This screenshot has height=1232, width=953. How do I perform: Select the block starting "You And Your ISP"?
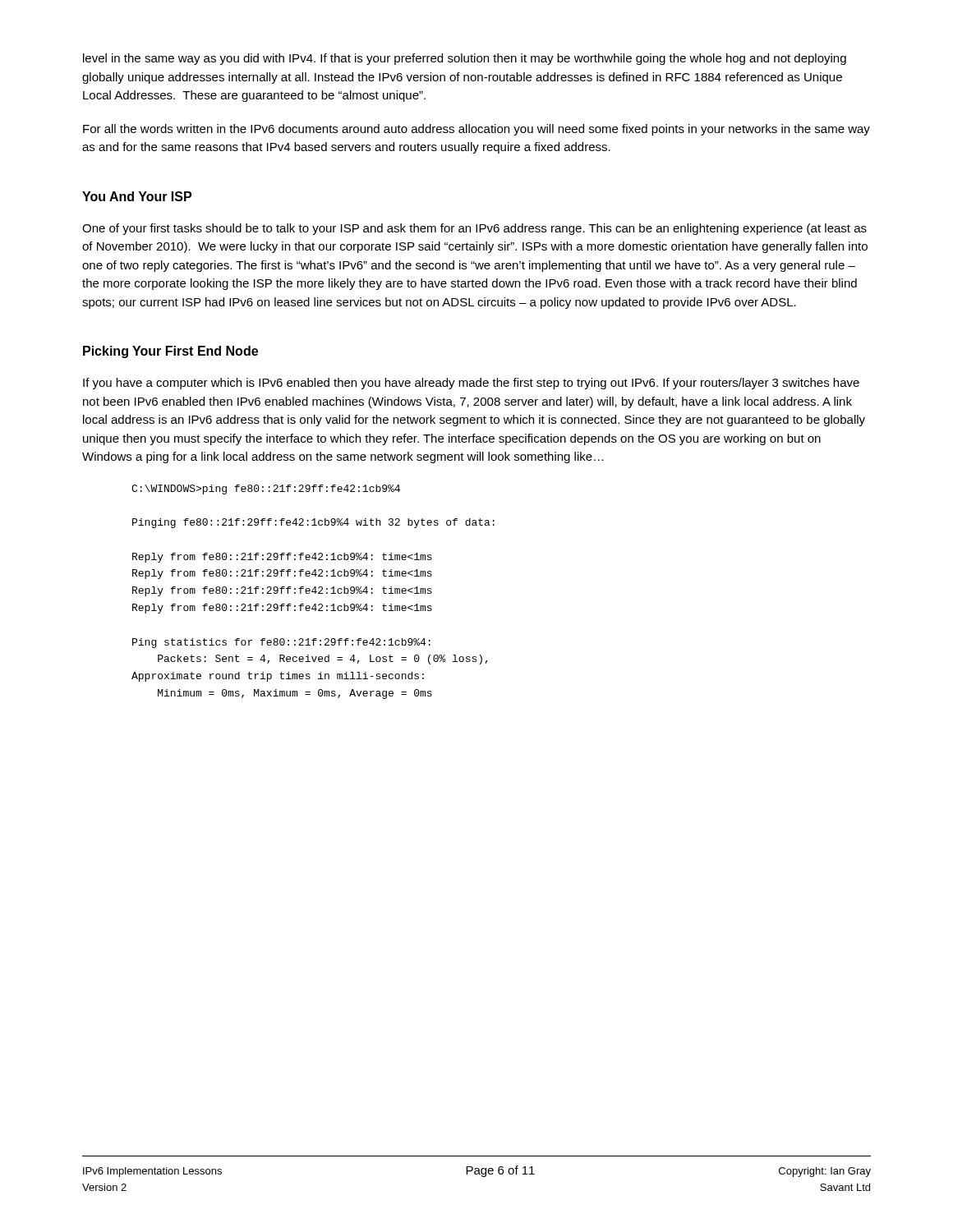[x=137, y=196]
